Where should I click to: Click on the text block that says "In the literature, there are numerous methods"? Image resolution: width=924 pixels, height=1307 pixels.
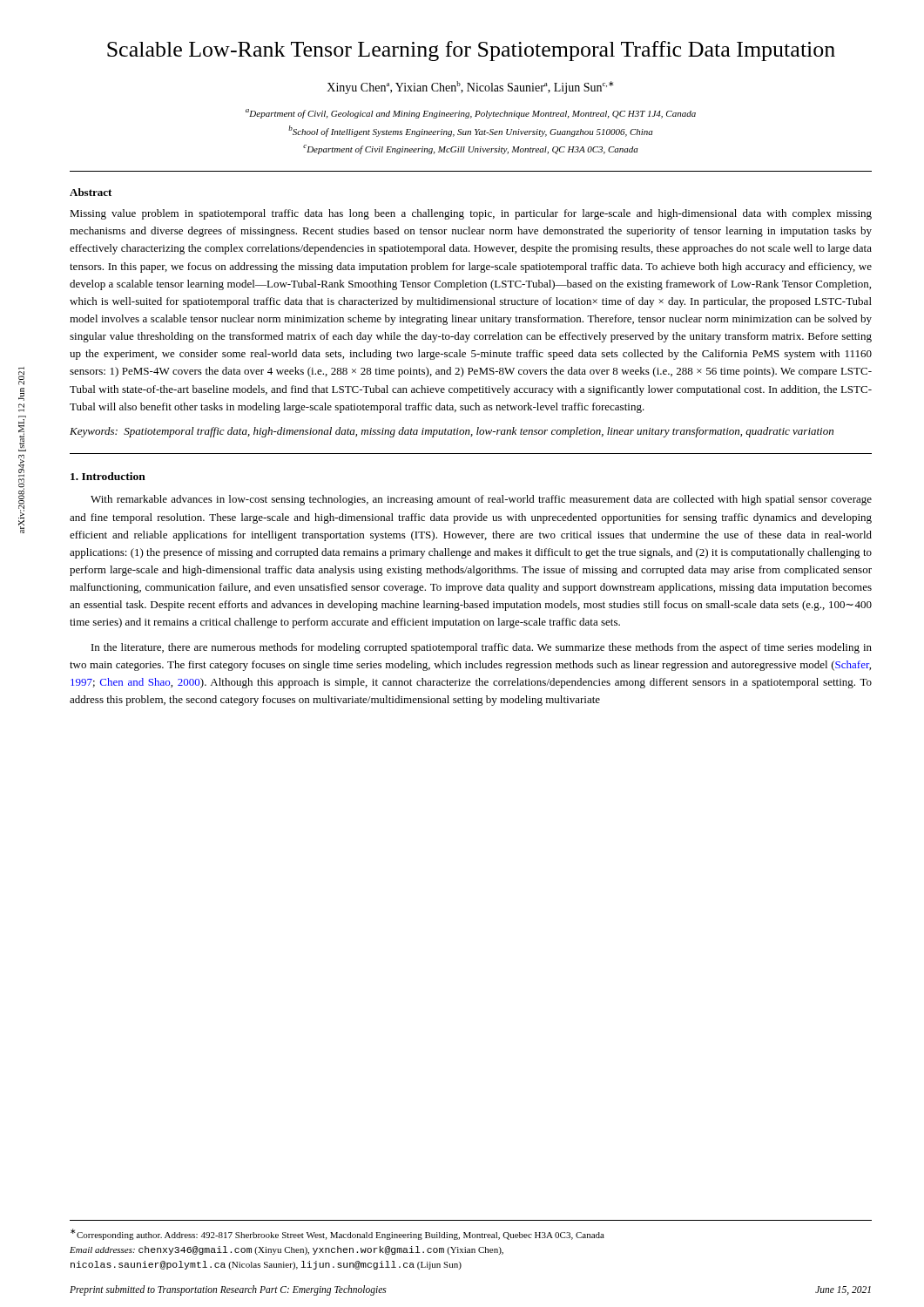point(471,673)
